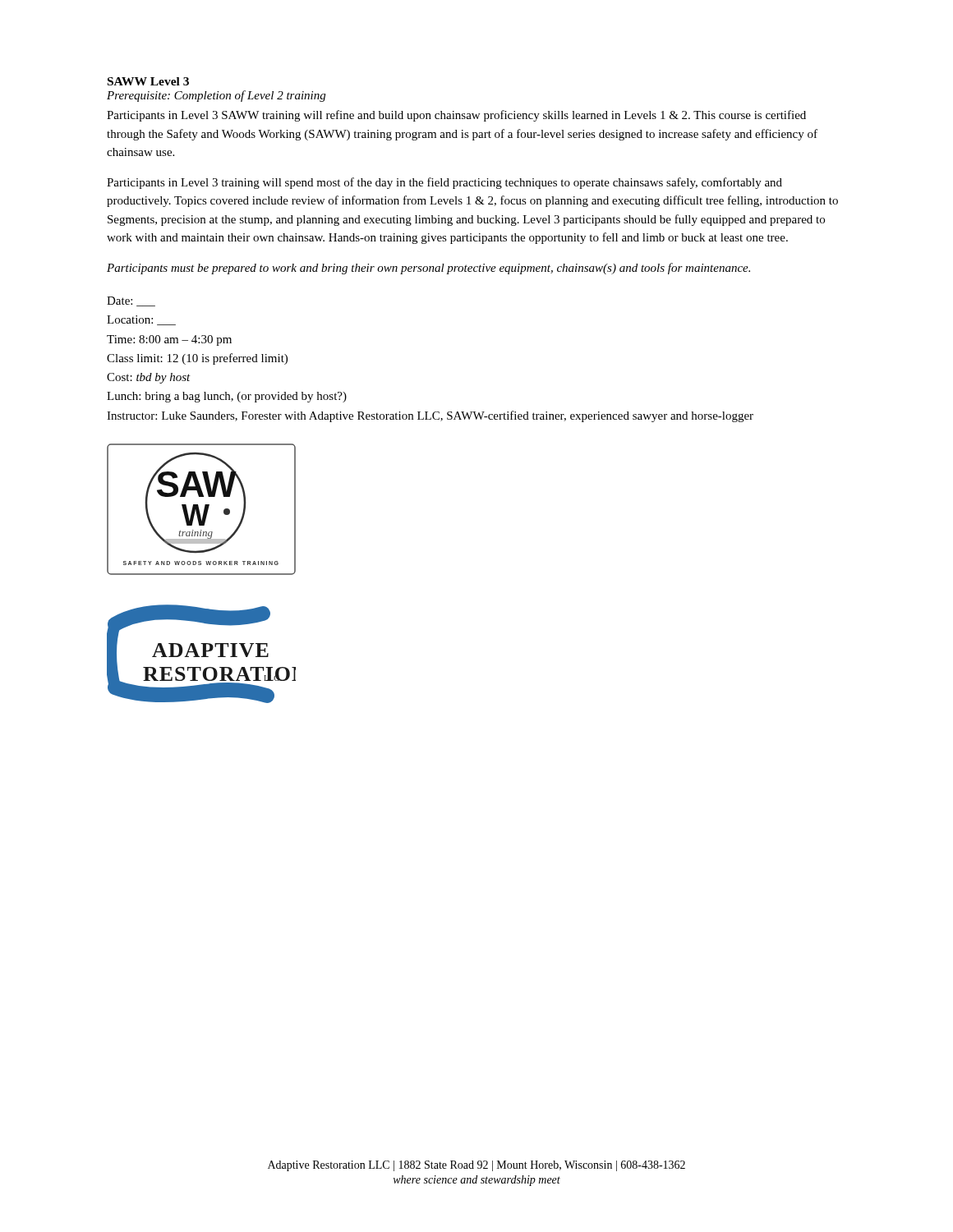Locate the text "SAWW Level 3"

point(148,81)
